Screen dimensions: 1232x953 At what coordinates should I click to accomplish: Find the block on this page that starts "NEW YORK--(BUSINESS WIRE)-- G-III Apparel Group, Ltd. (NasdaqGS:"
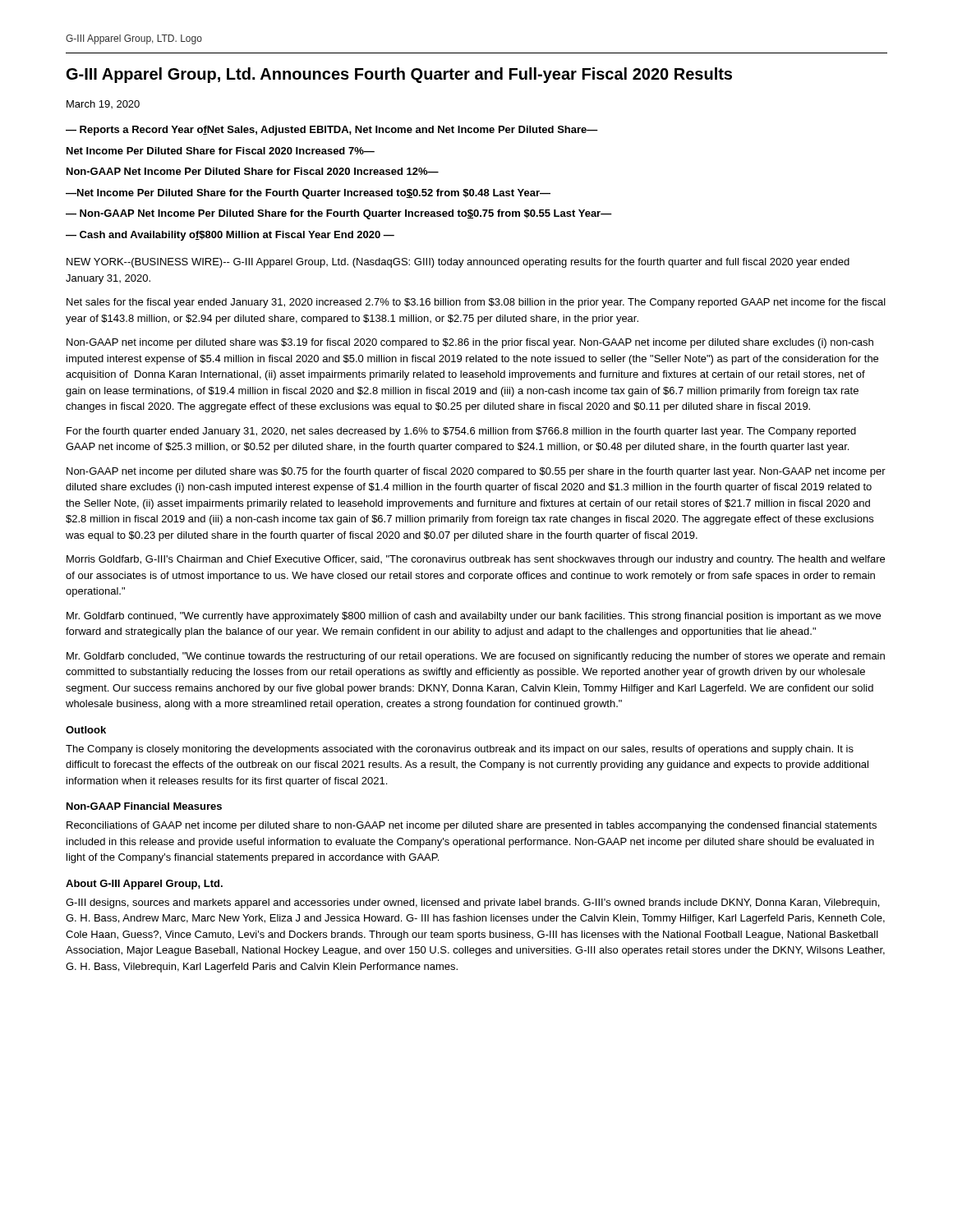[458, 270]
